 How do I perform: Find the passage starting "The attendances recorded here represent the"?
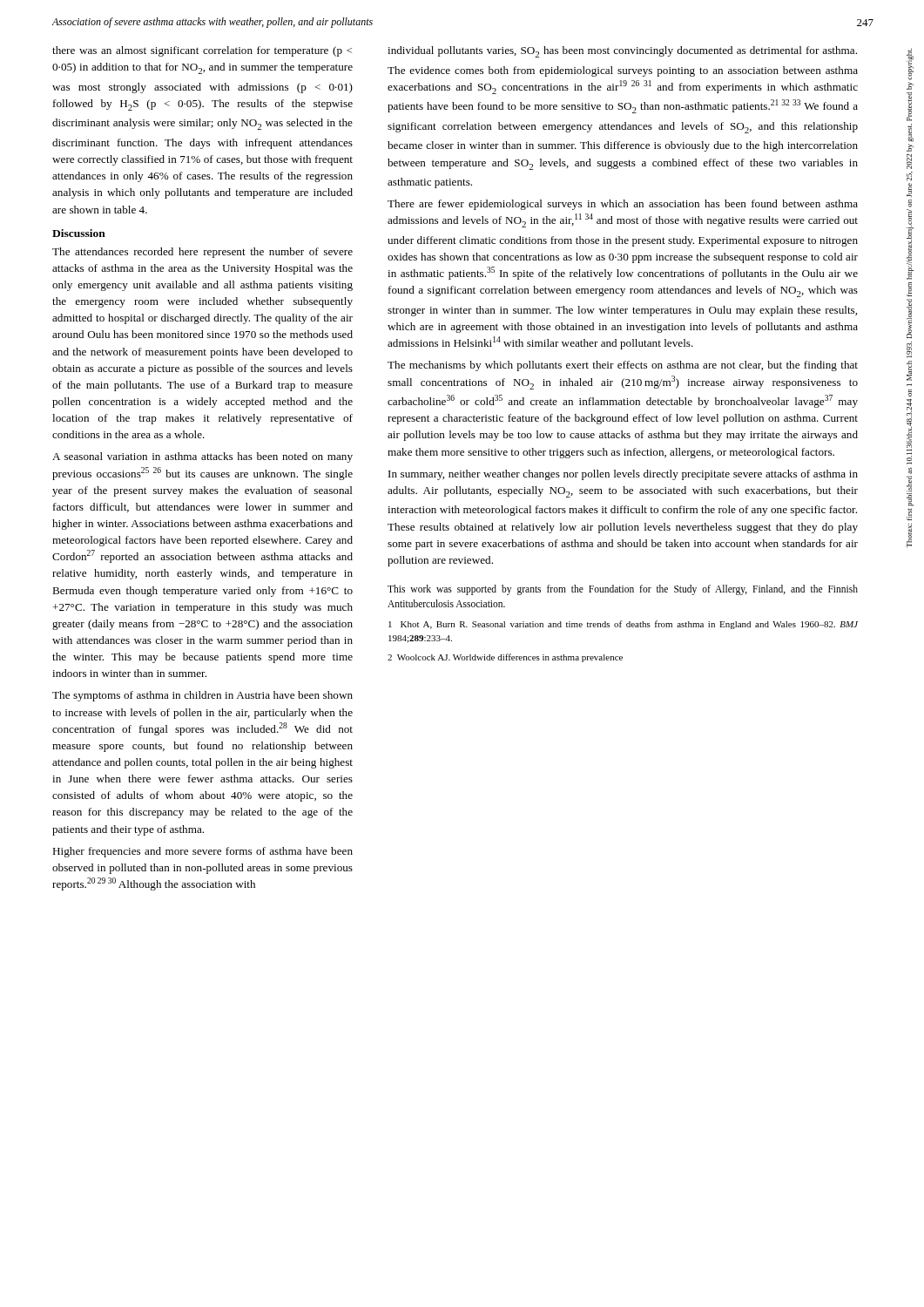tap(202, 343)
